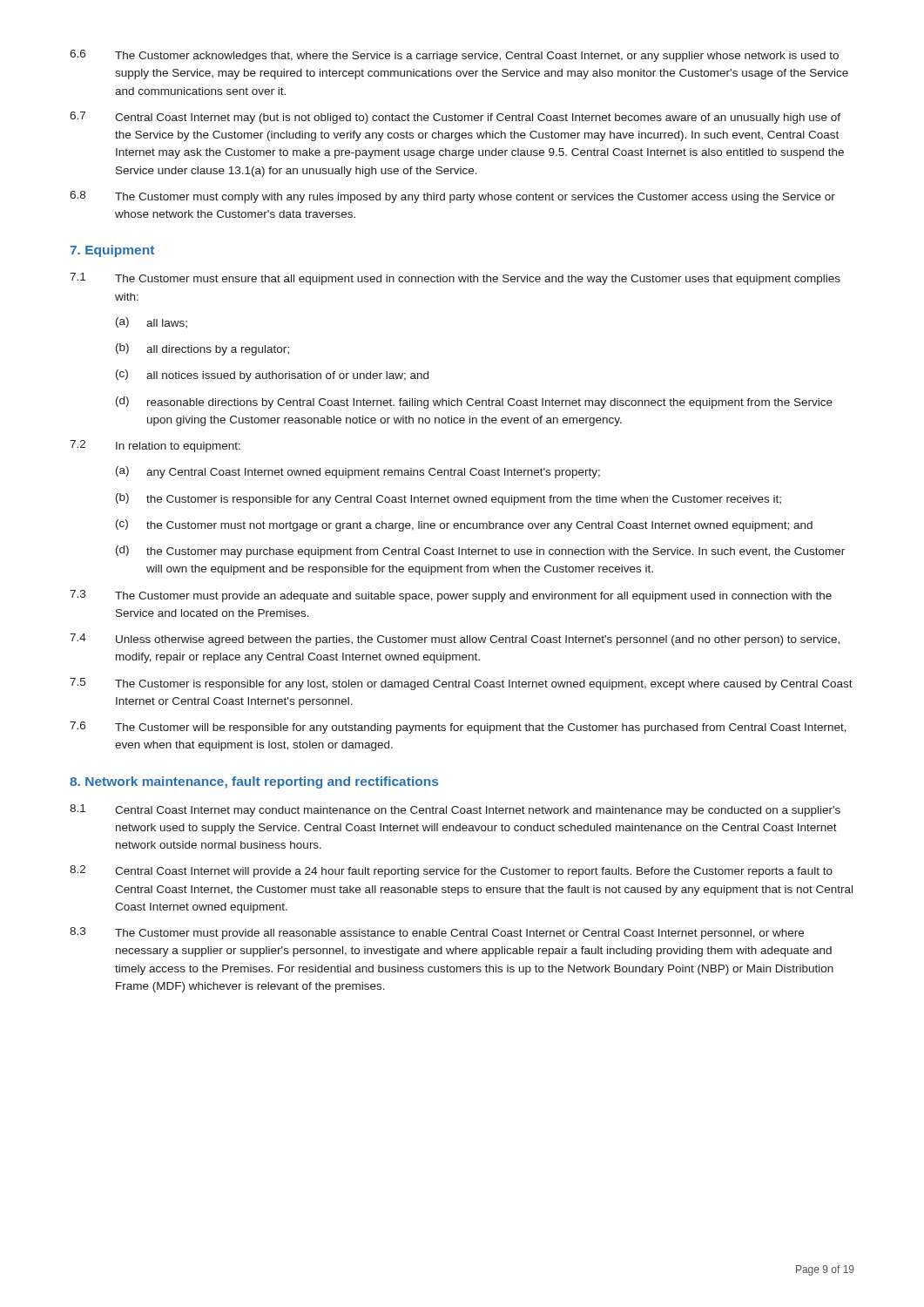Select the region starting "(c) all notices"

pyautogui.click(x=272, y=376)
